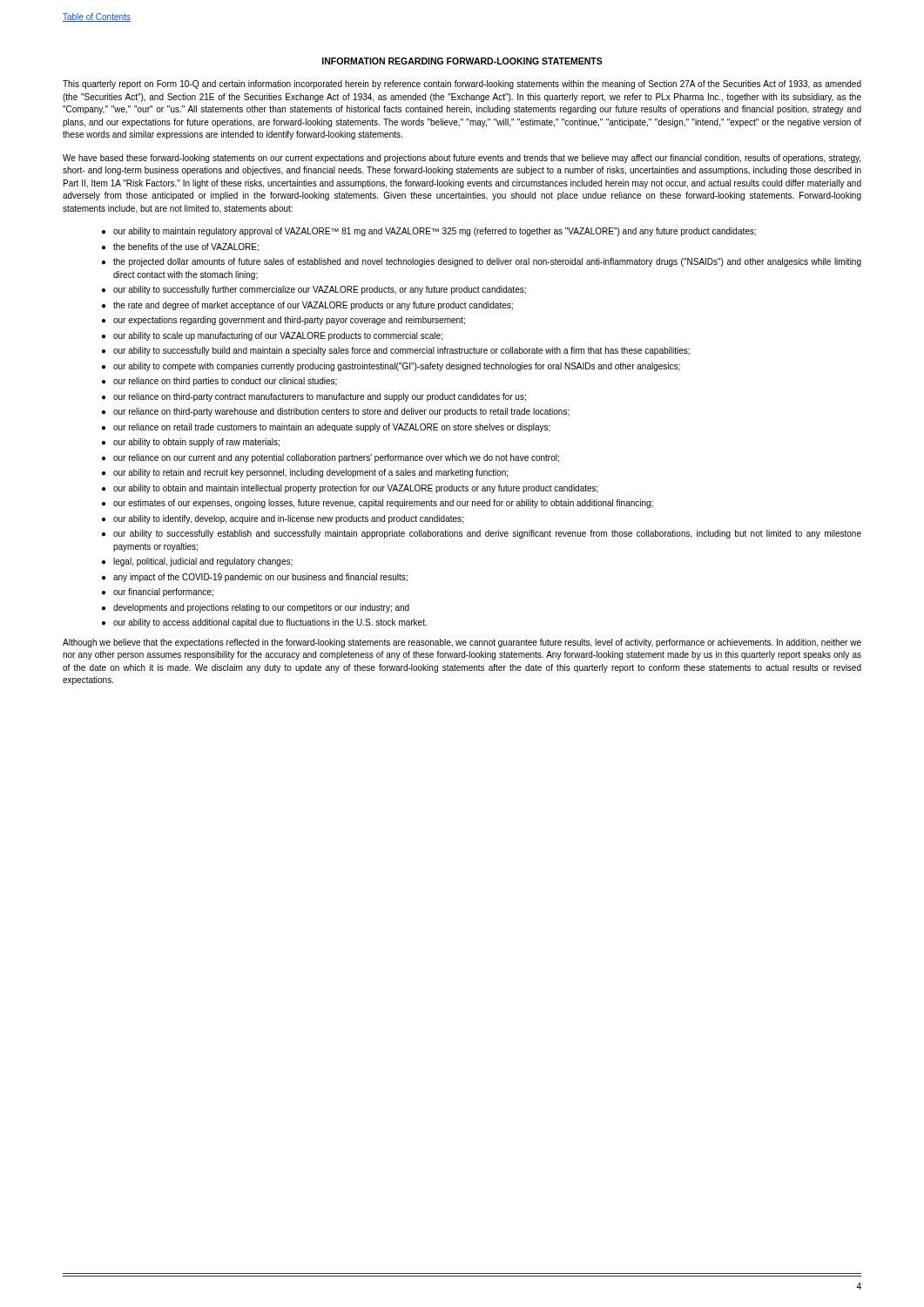Find the block on this page that starts "● our ability to access"
This screenshot has width=924, height=1307.
point(264,623)
